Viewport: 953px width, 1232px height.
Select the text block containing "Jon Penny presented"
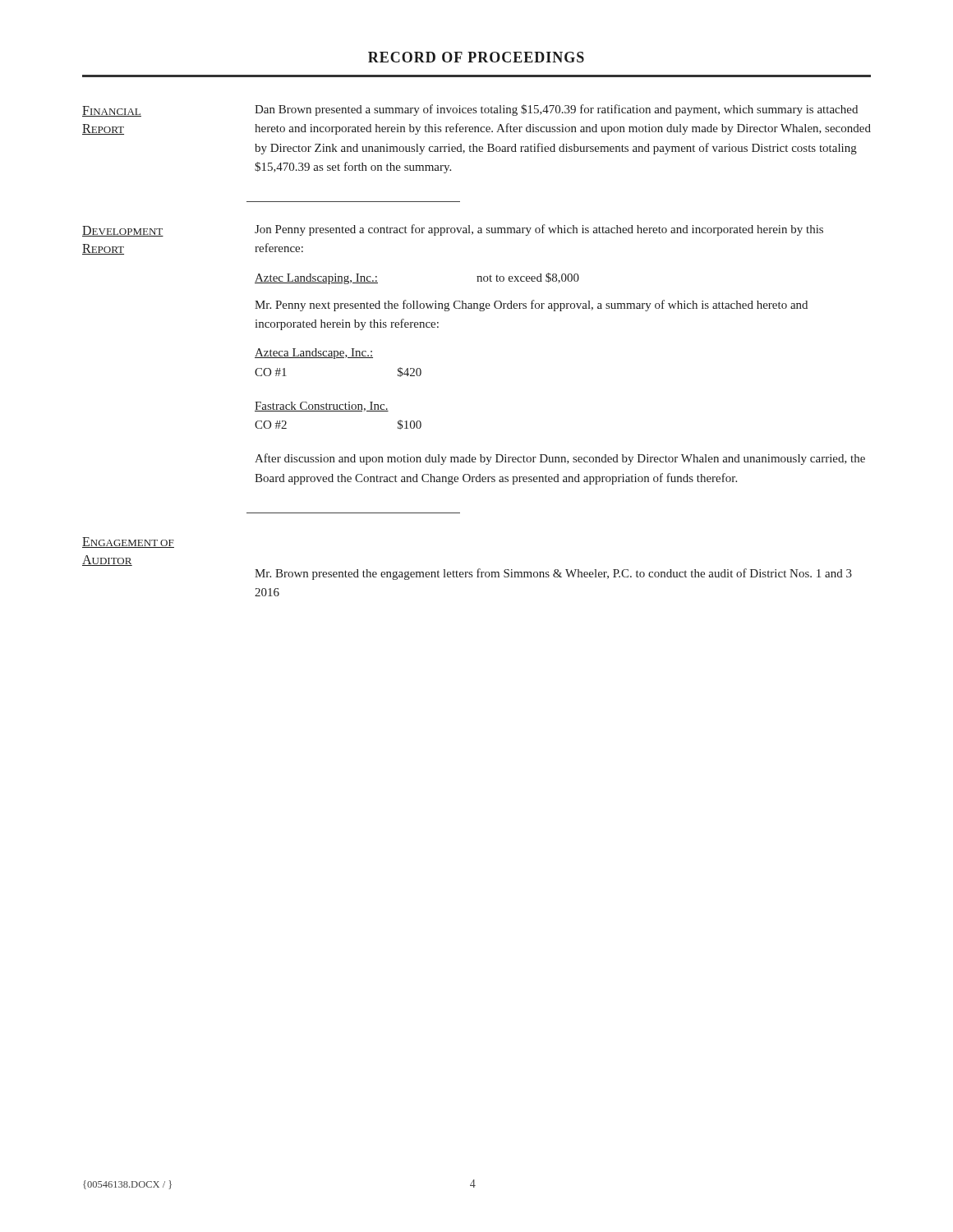pyautogui.click(x=539, y=239)
